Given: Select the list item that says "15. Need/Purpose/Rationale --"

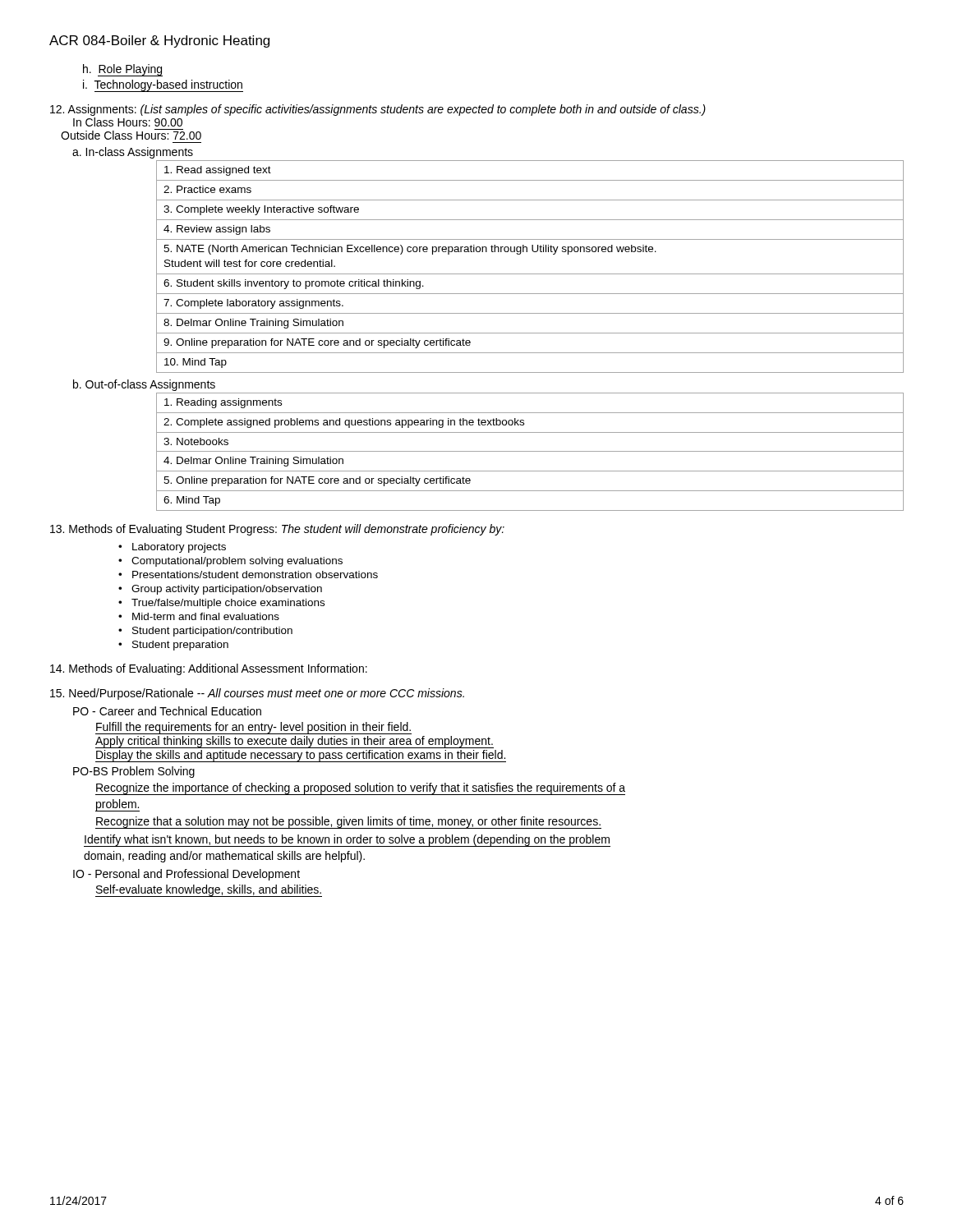Looking at the screenshot, I should [257, 693].
